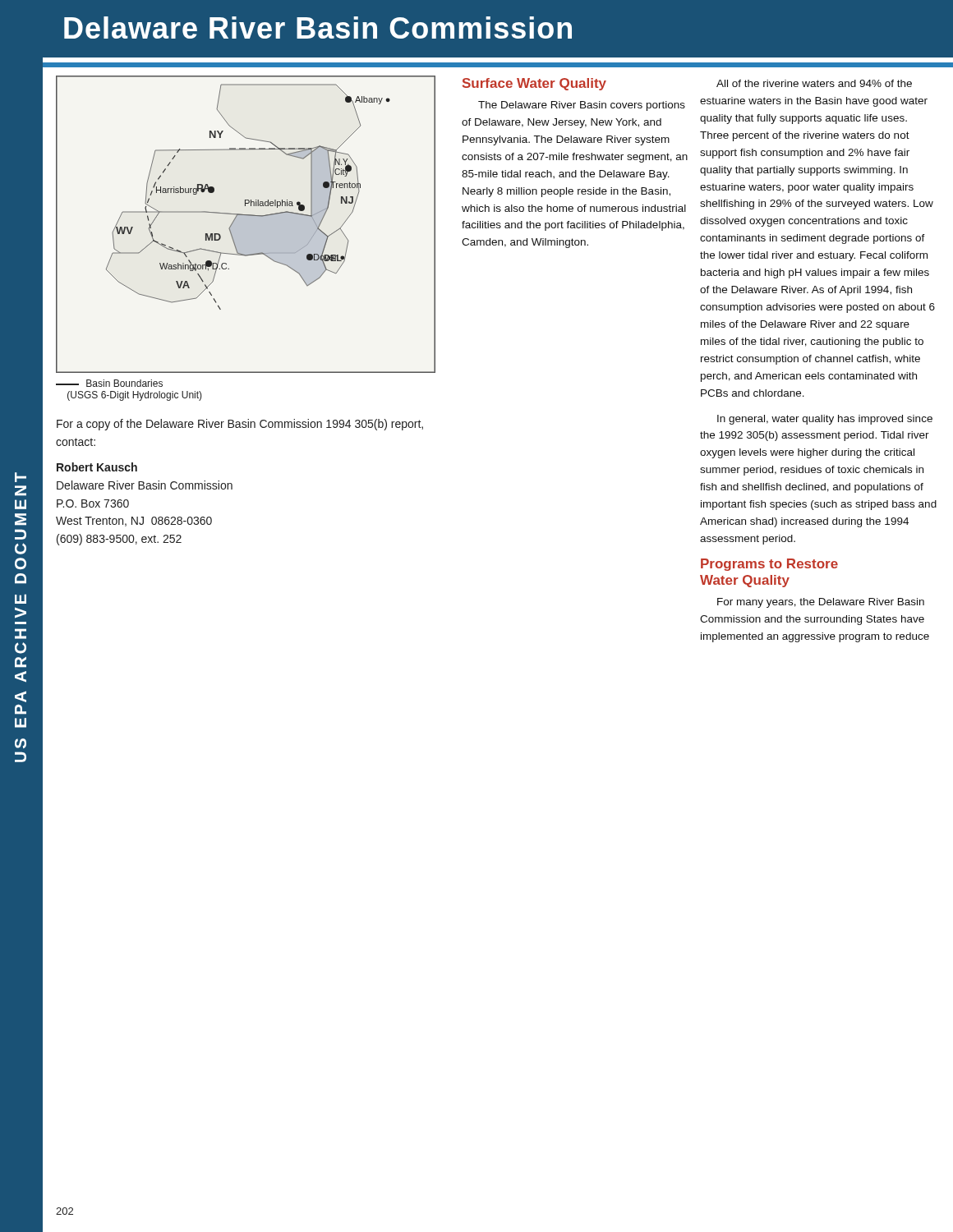This screenshot has height=1232, width=953.
Task: Find the map
Action: click(246, 224)
